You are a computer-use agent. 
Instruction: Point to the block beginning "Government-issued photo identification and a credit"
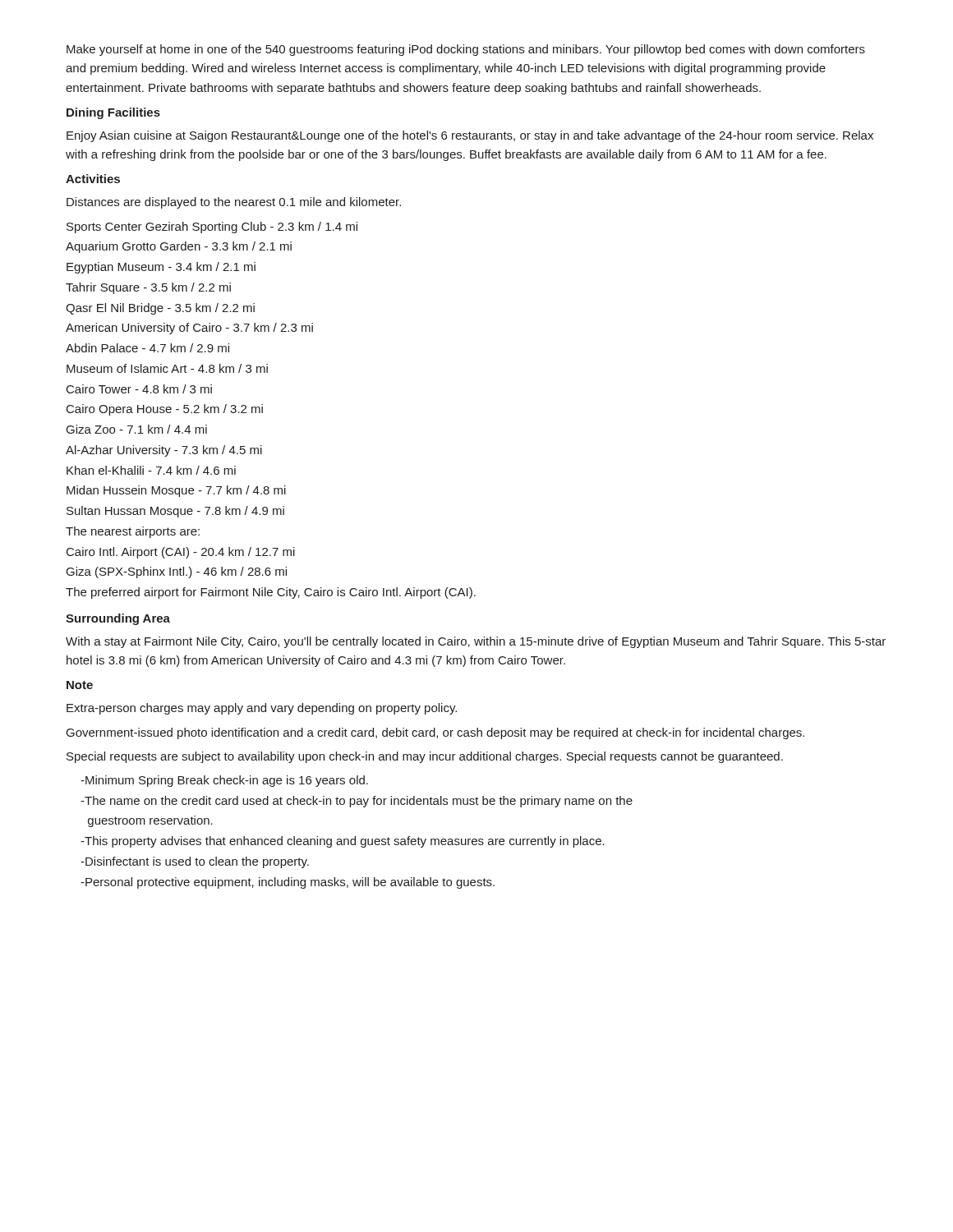coord(436,732)
